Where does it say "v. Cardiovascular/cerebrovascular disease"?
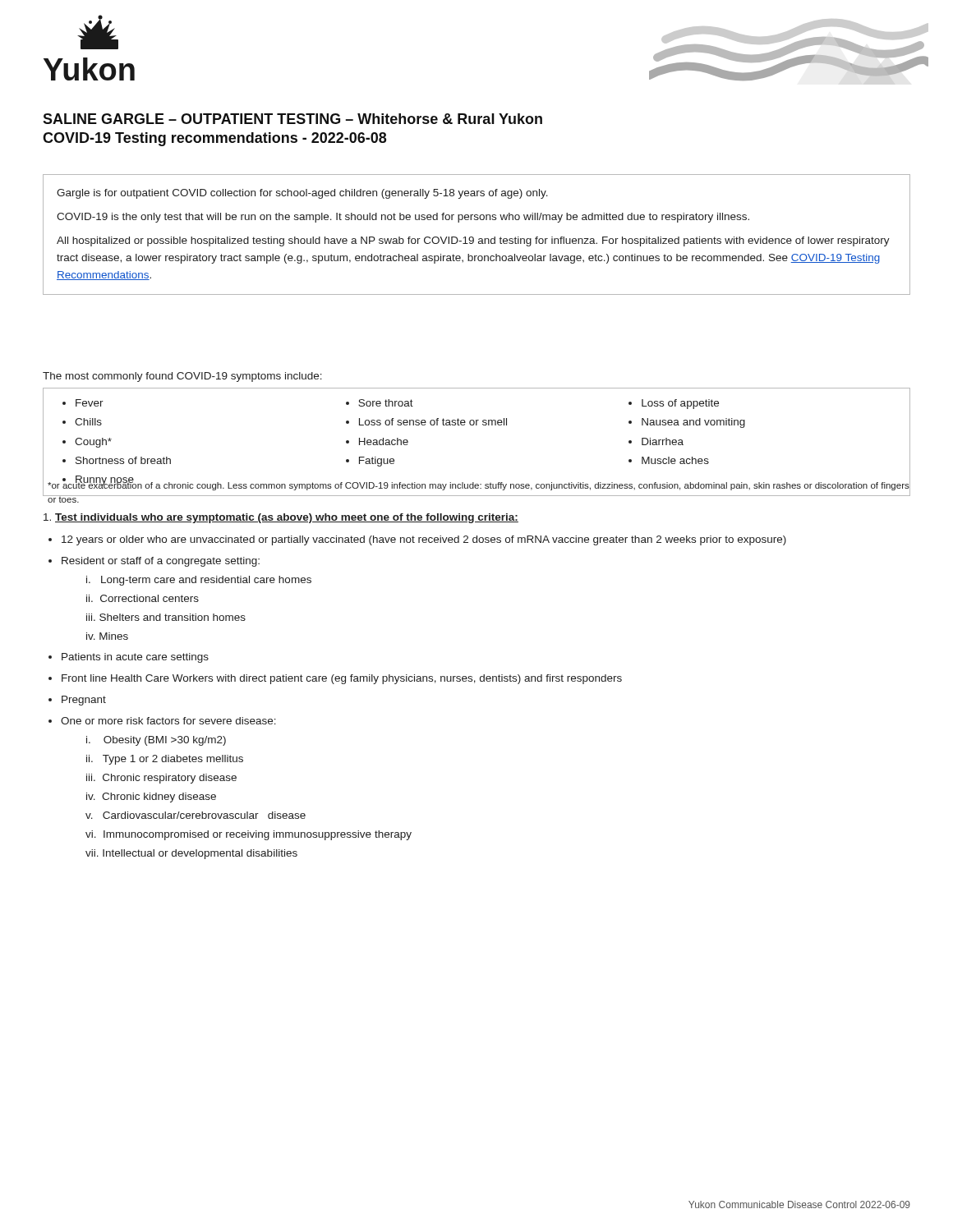This screenshot has width=953, height=1232. pyautogui.click(x=196, y=815)
